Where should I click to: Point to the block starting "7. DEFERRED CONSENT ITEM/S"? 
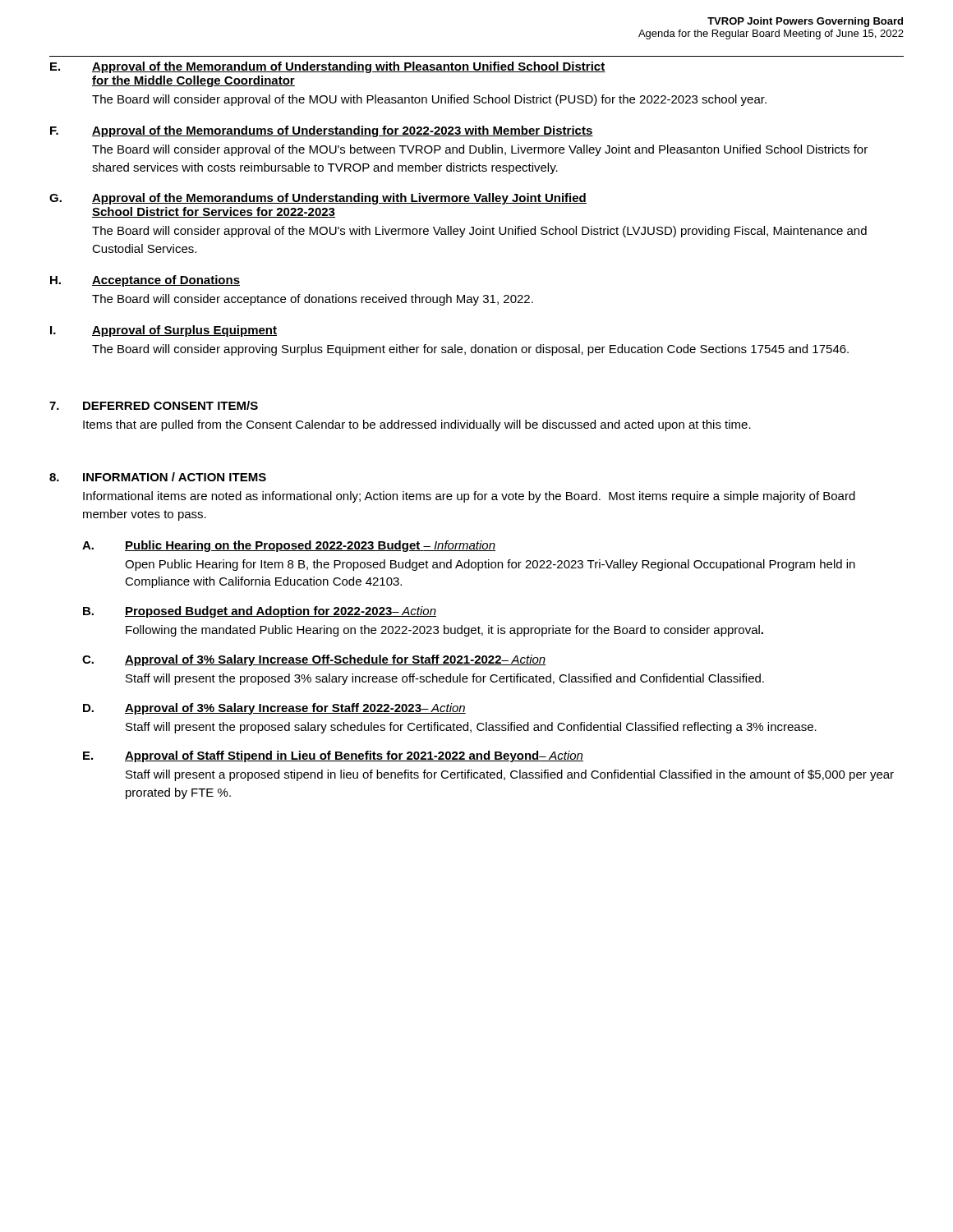154,406
